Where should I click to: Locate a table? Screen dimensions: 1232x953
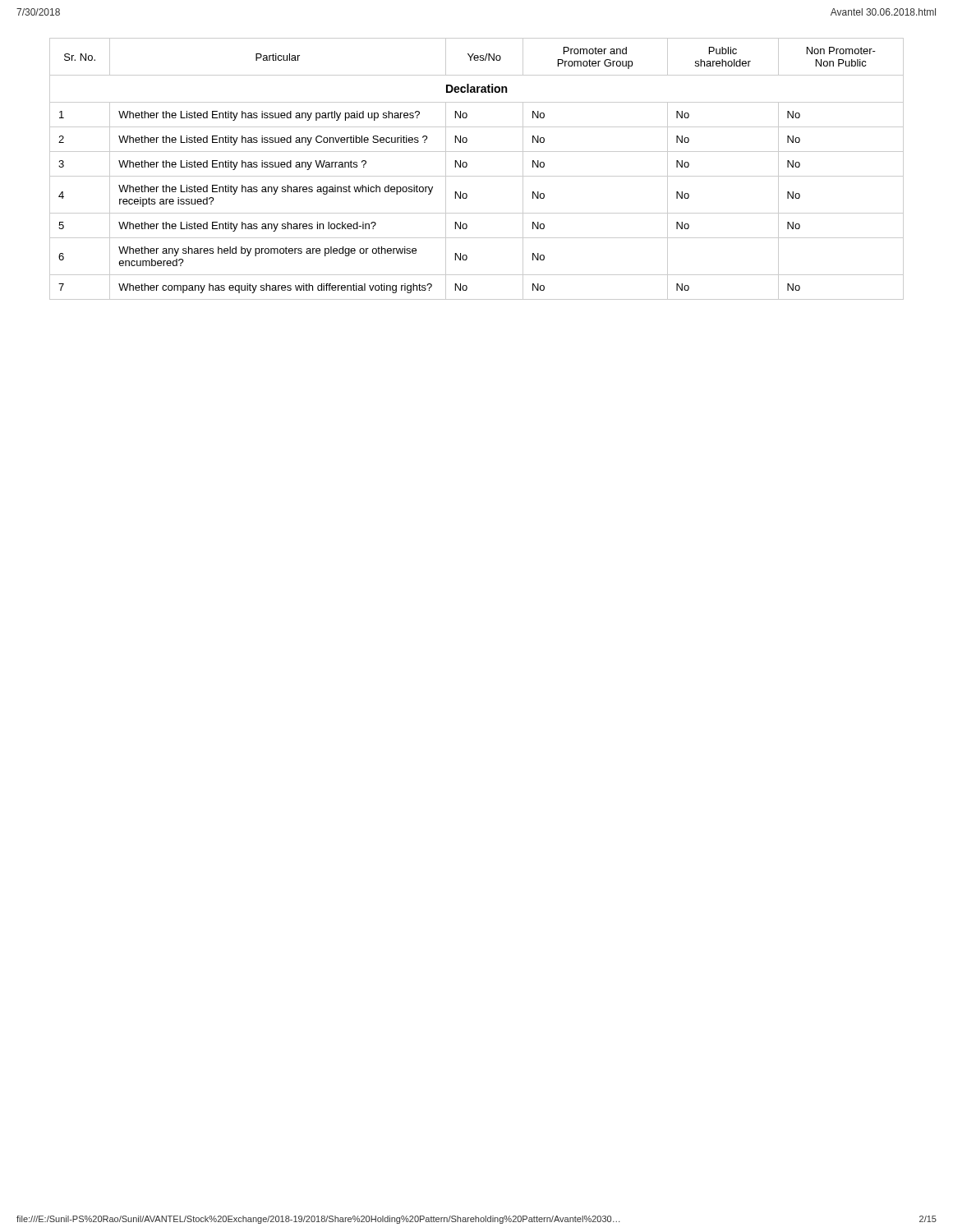(476, 169)
